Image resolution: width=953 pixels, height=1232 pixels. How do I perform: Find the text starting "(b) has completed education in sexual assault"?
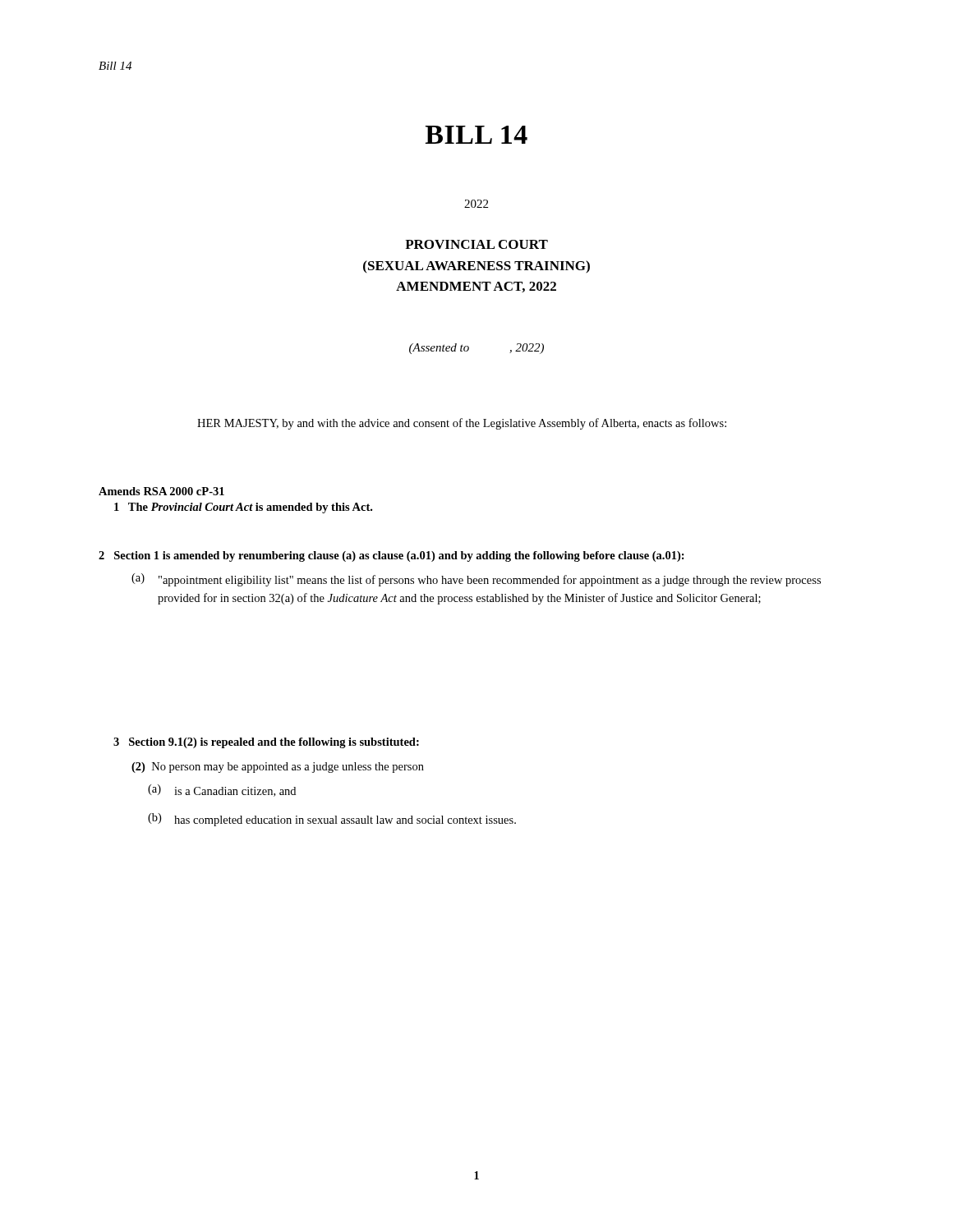501,820
